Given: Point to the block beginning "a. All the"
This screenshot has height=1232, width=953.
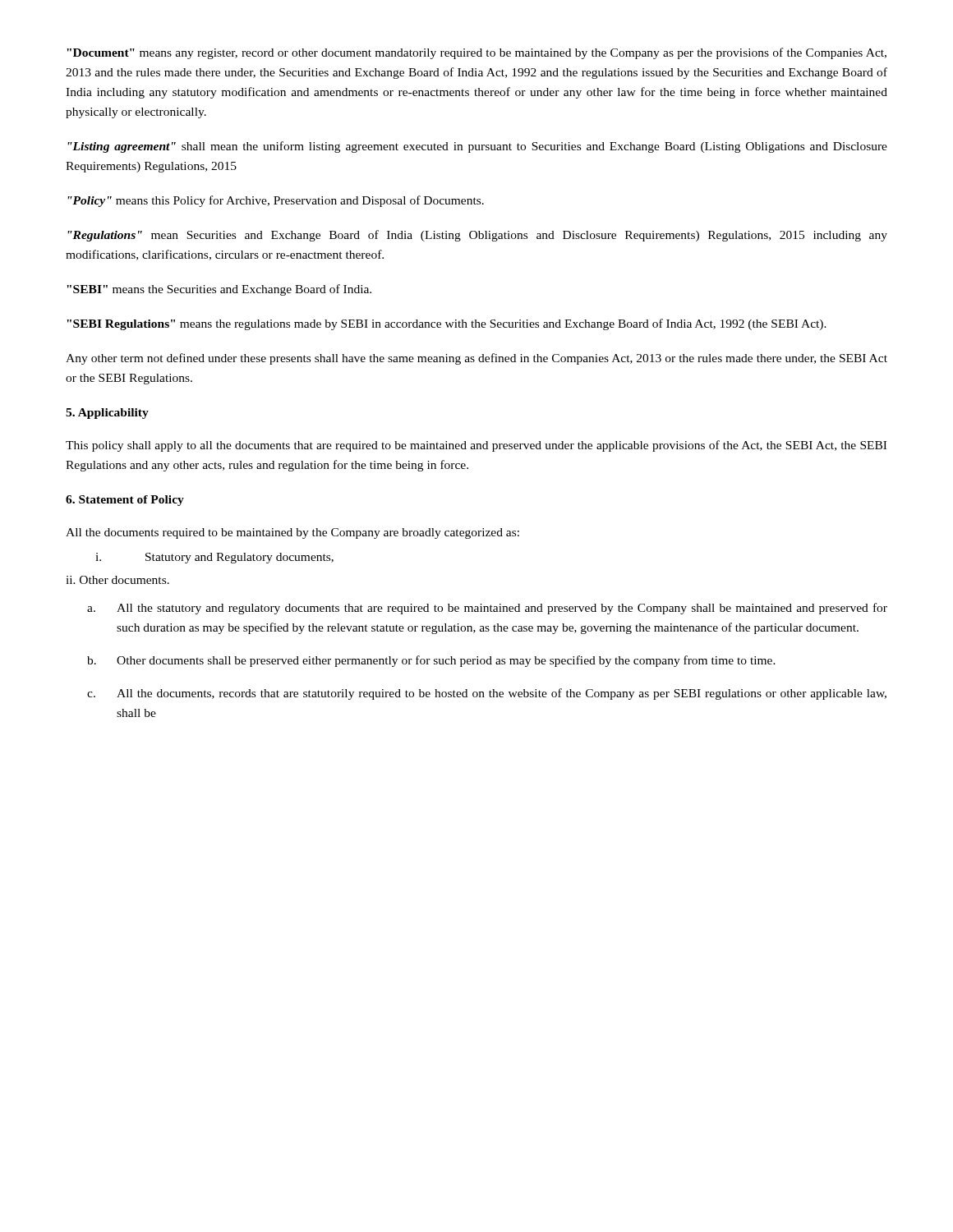Looking at the screenshot, I should click(476, 618).
